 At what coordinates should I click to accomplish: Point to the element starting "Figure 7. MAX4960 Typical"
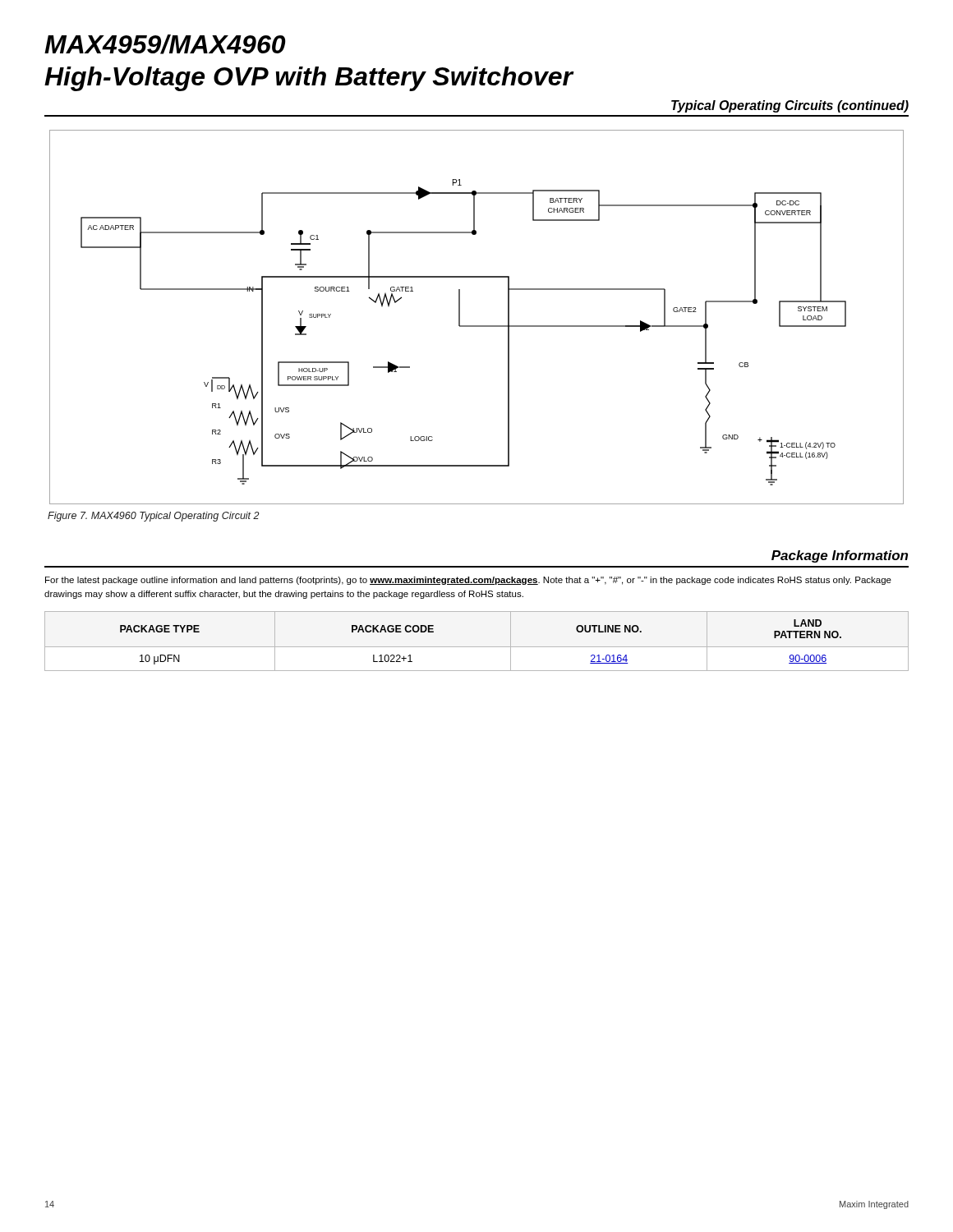pyautogui.click(x=153, y=515)
